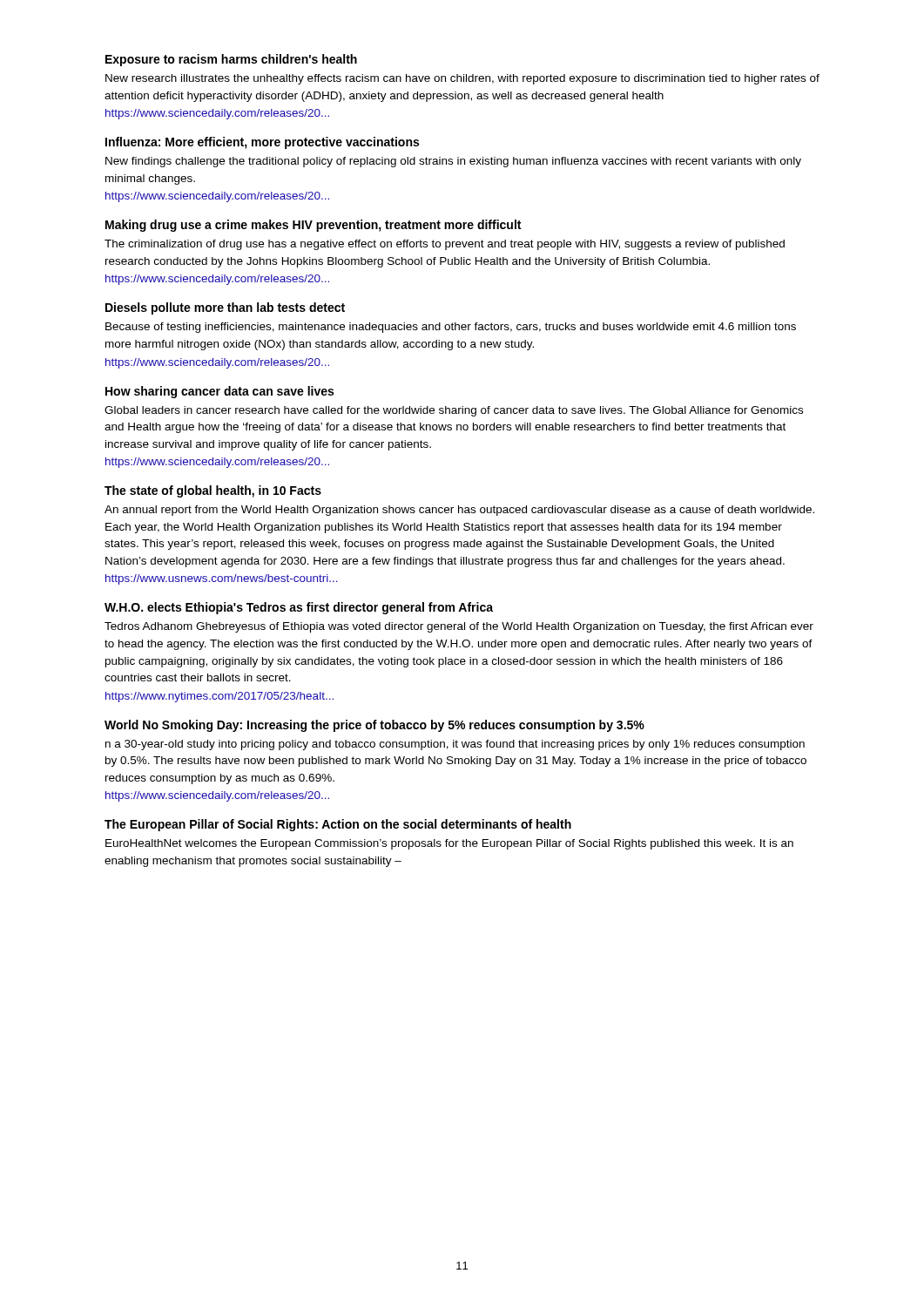Locate the section header containing "The European Pillar of Social Rights: Action on"
The image size is (924, 1307).
coord(338,825)
